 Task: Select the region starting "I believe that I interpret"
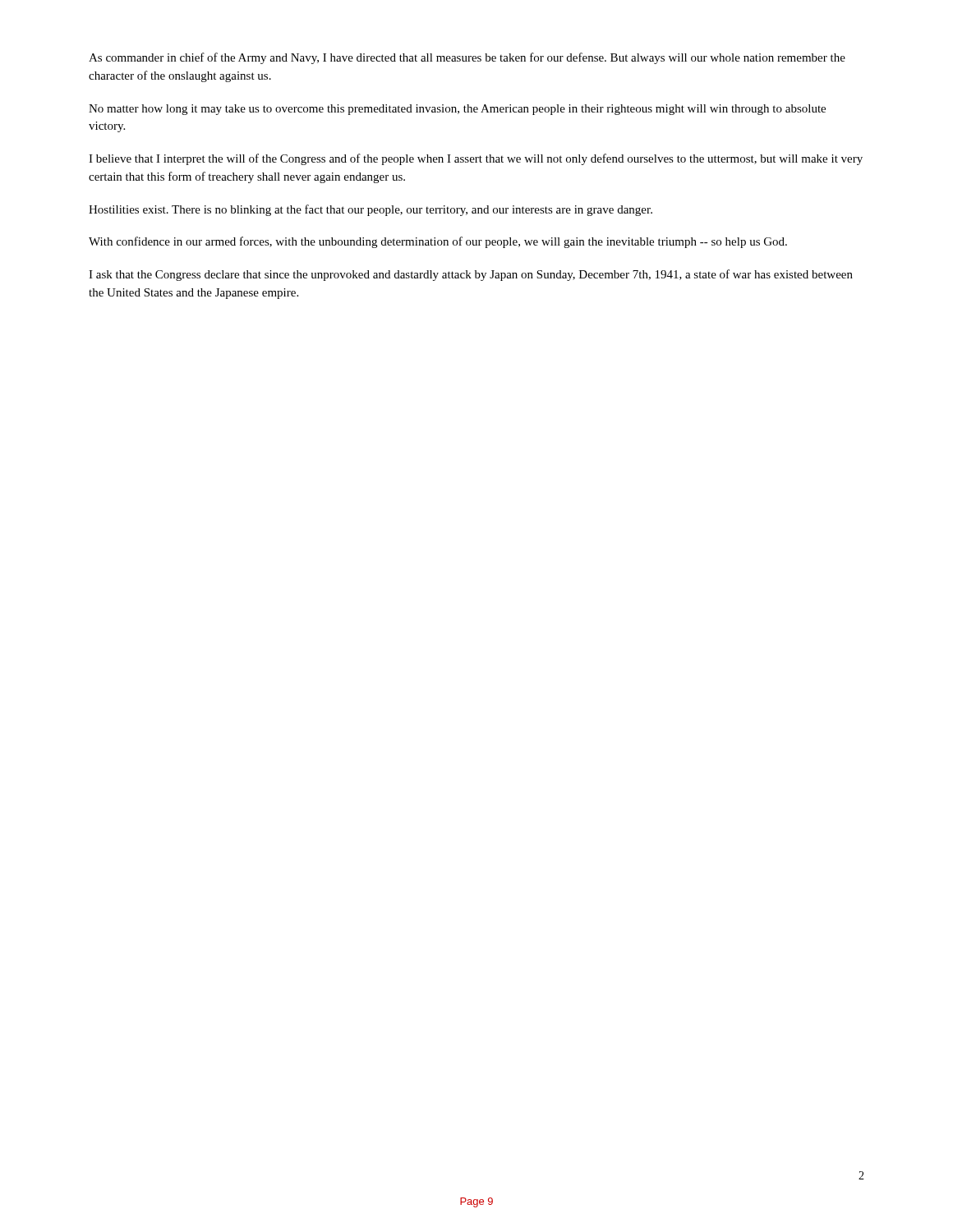476,167
